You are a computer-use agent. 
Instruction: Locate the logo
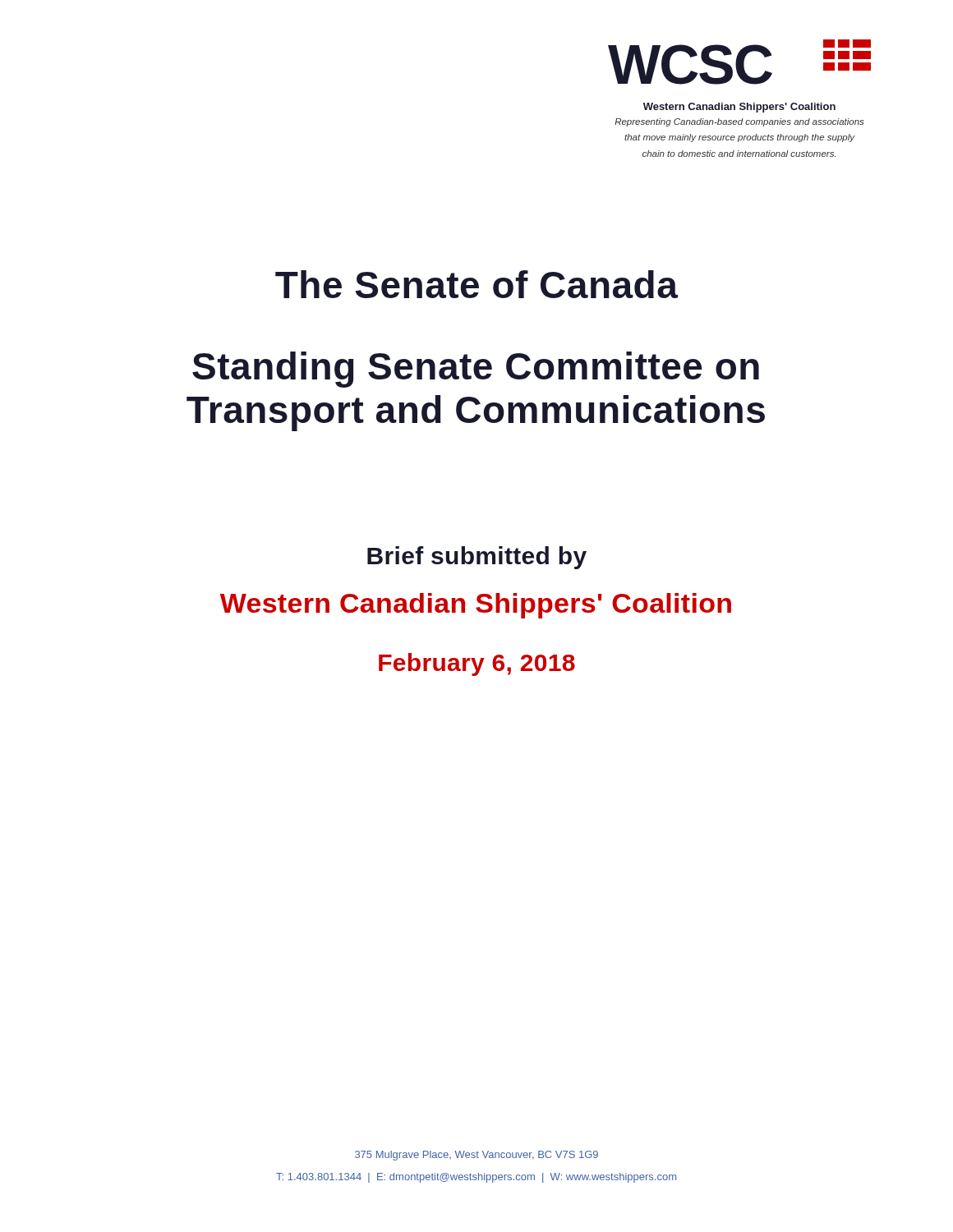click(x=739, y=67)
